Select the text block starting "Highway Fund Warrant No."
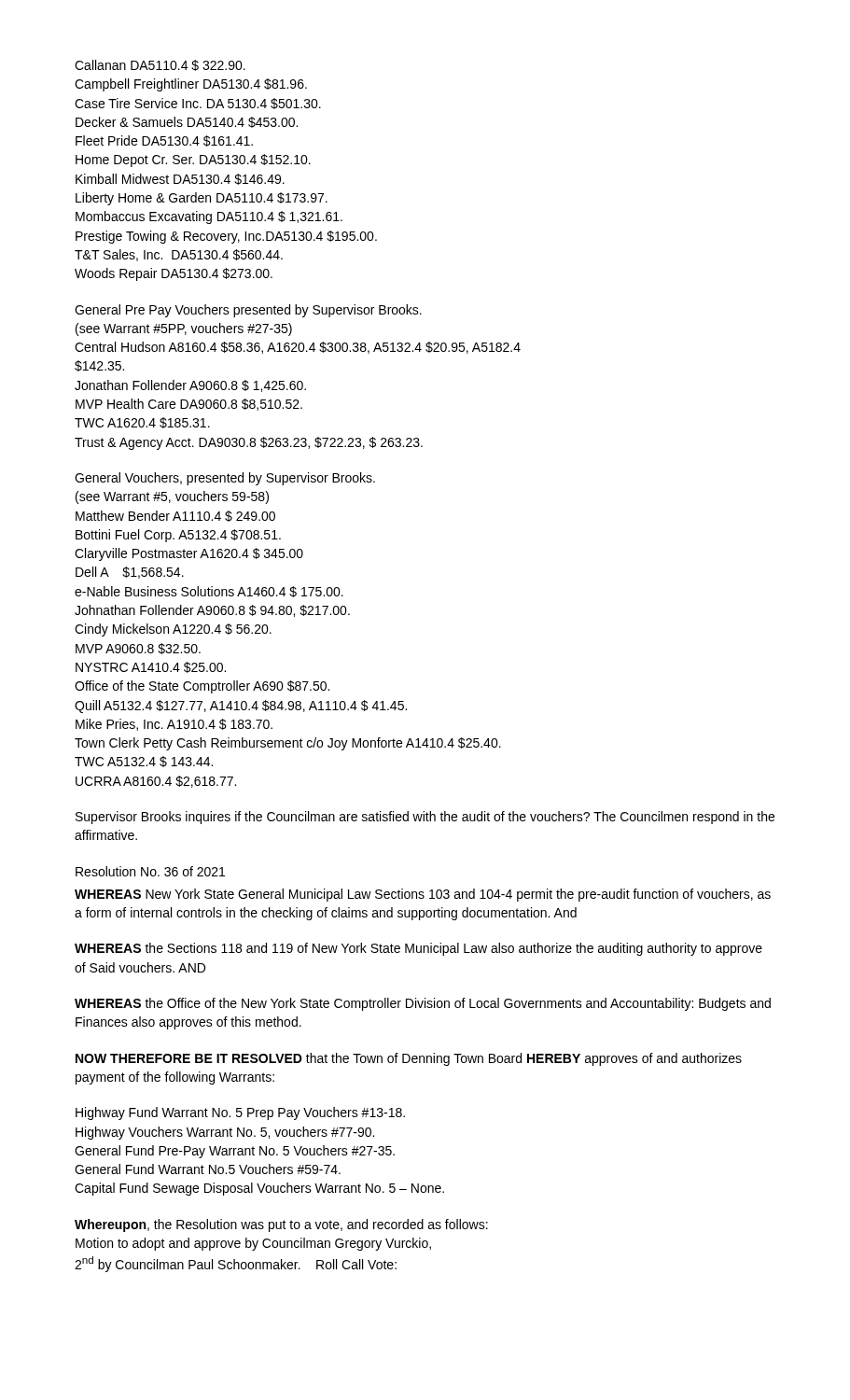 pos(240,1113)
